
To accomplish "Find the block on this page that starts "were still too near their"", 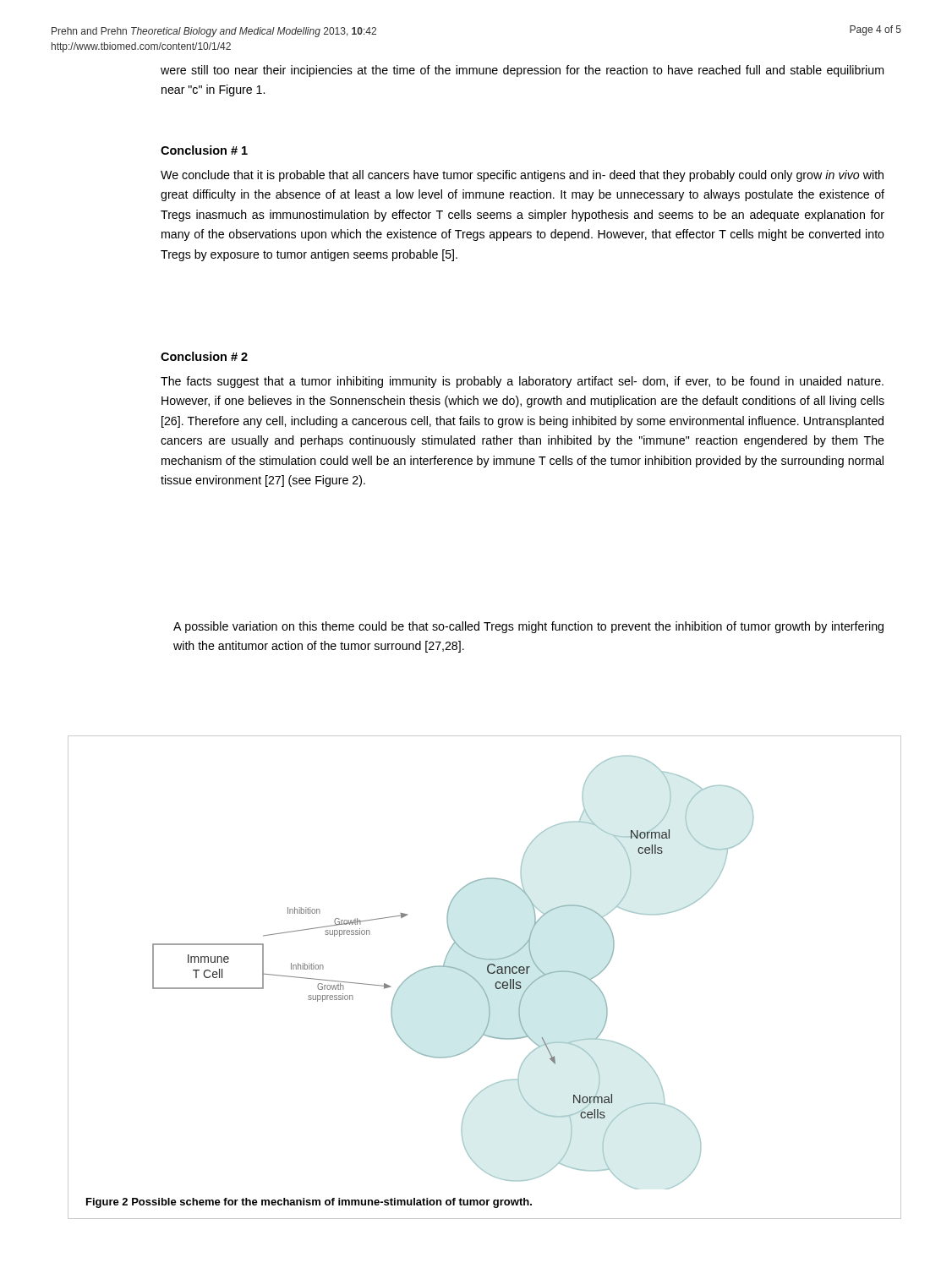I will (523, 80).
